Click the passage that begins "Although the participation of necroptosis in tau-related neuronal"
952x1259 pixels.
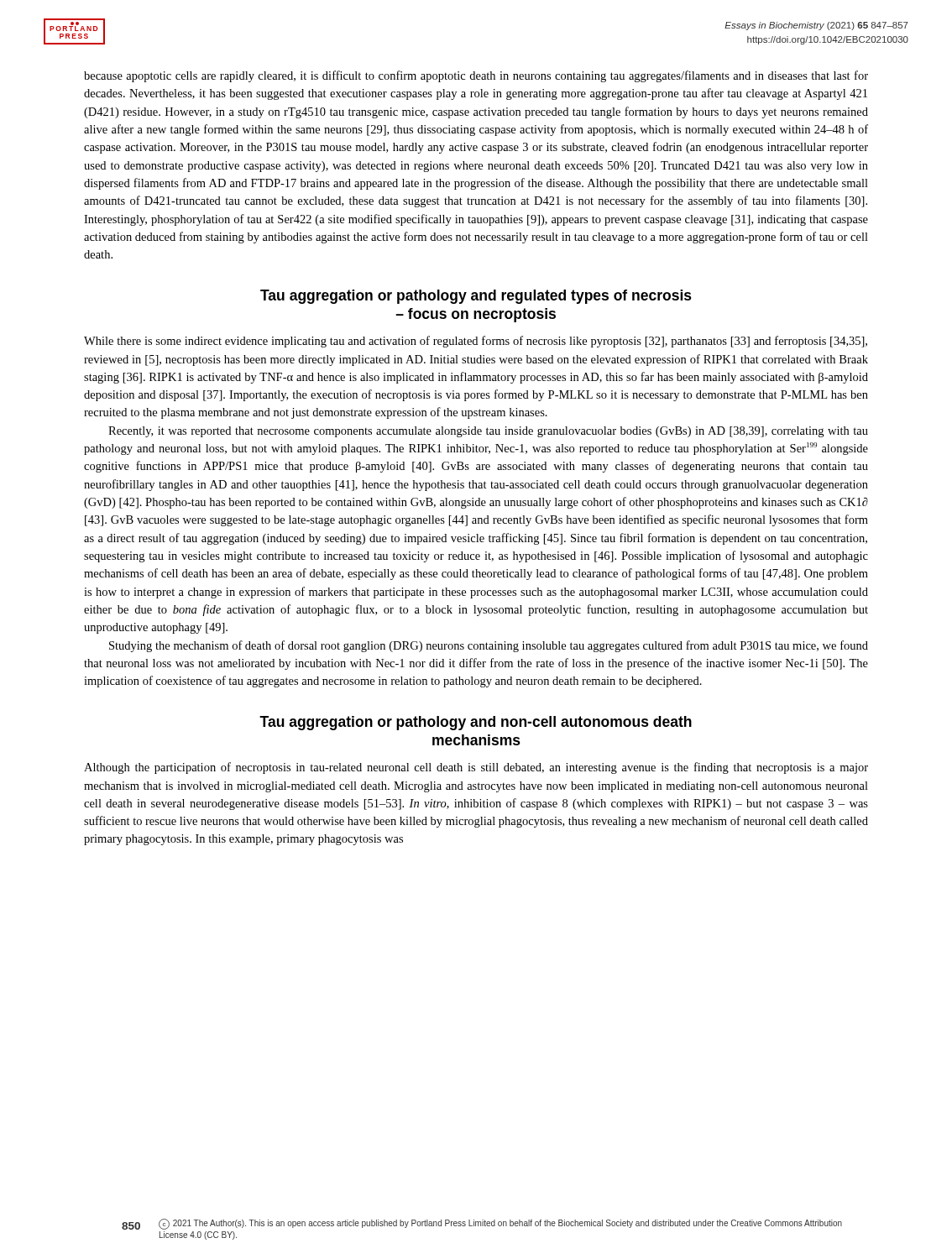[x=476, y=803]
